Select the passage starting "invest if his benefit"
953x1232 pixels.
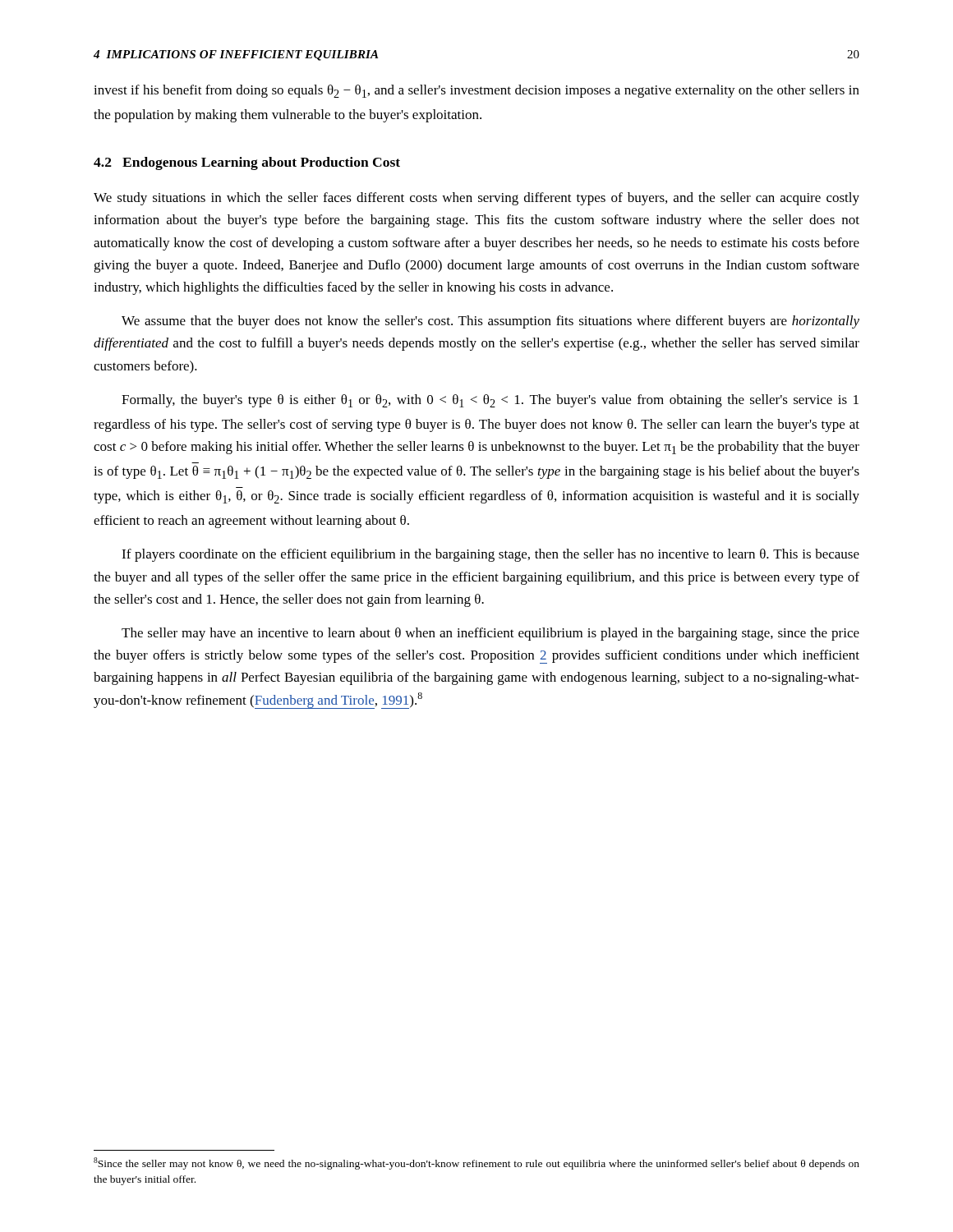[476, 102]
